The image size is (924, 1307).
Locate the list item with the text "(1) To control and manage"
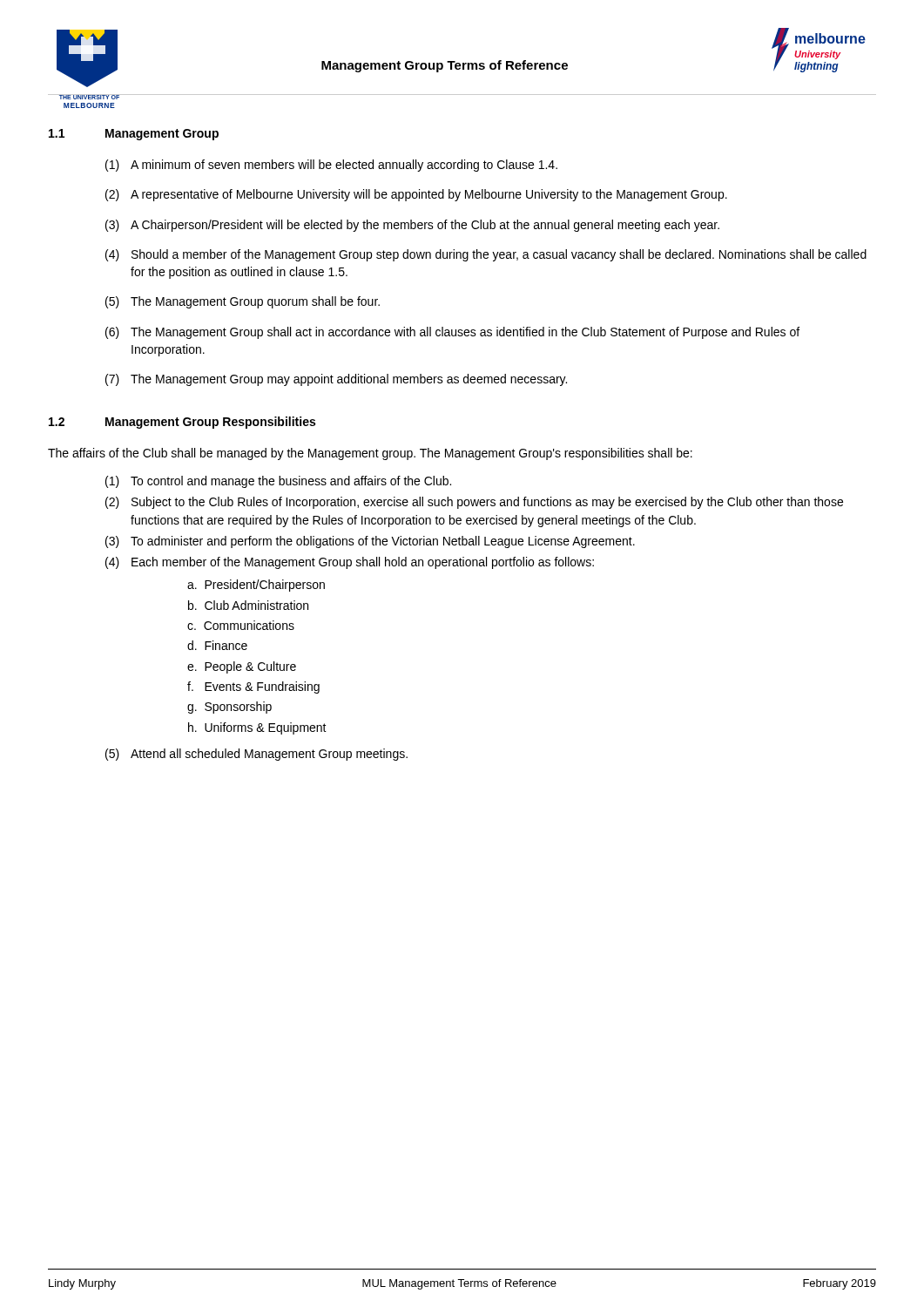pos(278,482)
